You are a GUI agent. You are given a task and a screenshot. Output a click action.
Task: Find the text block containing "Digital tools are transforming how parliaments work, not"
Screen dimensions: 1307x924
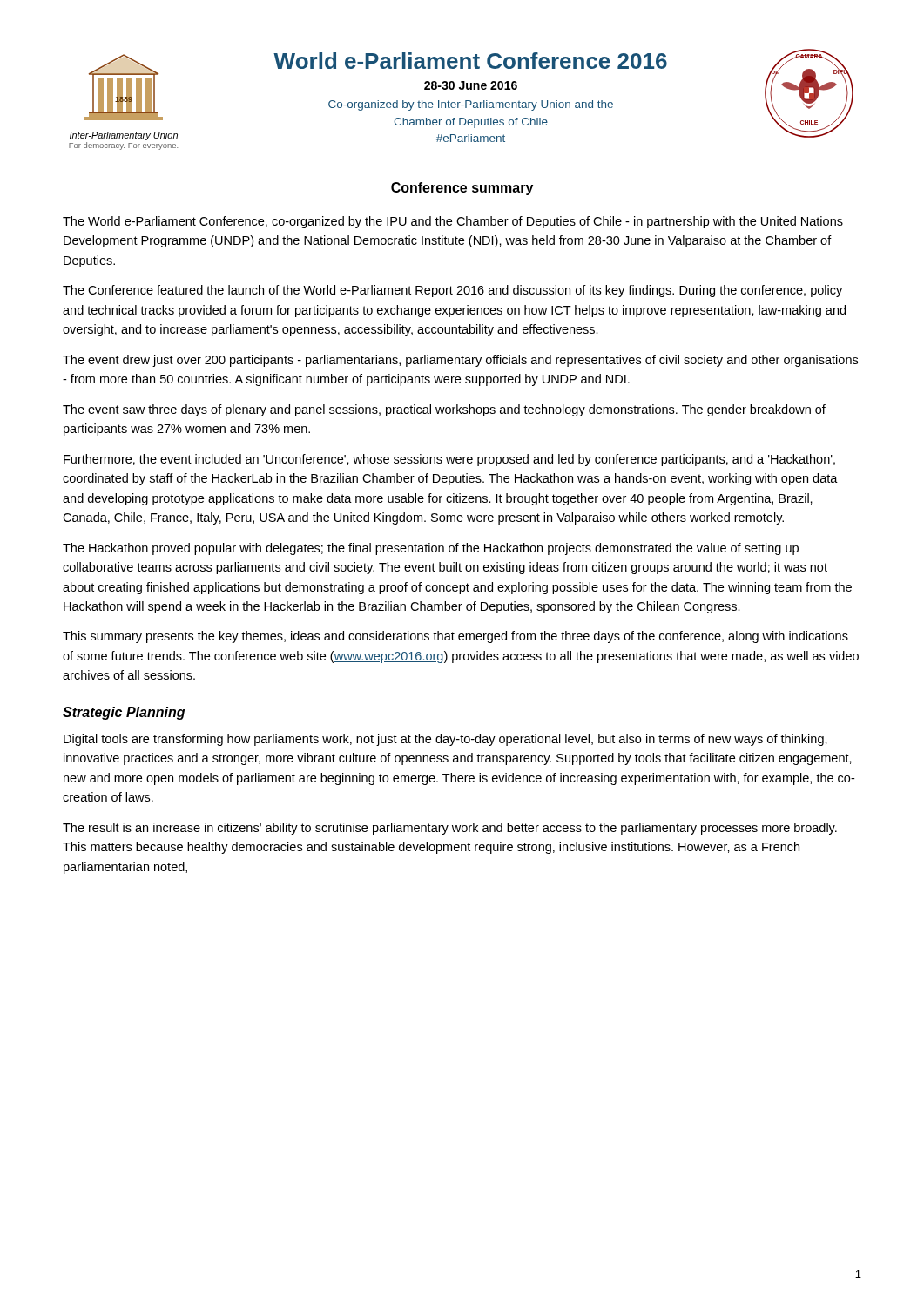coord(459,768)
